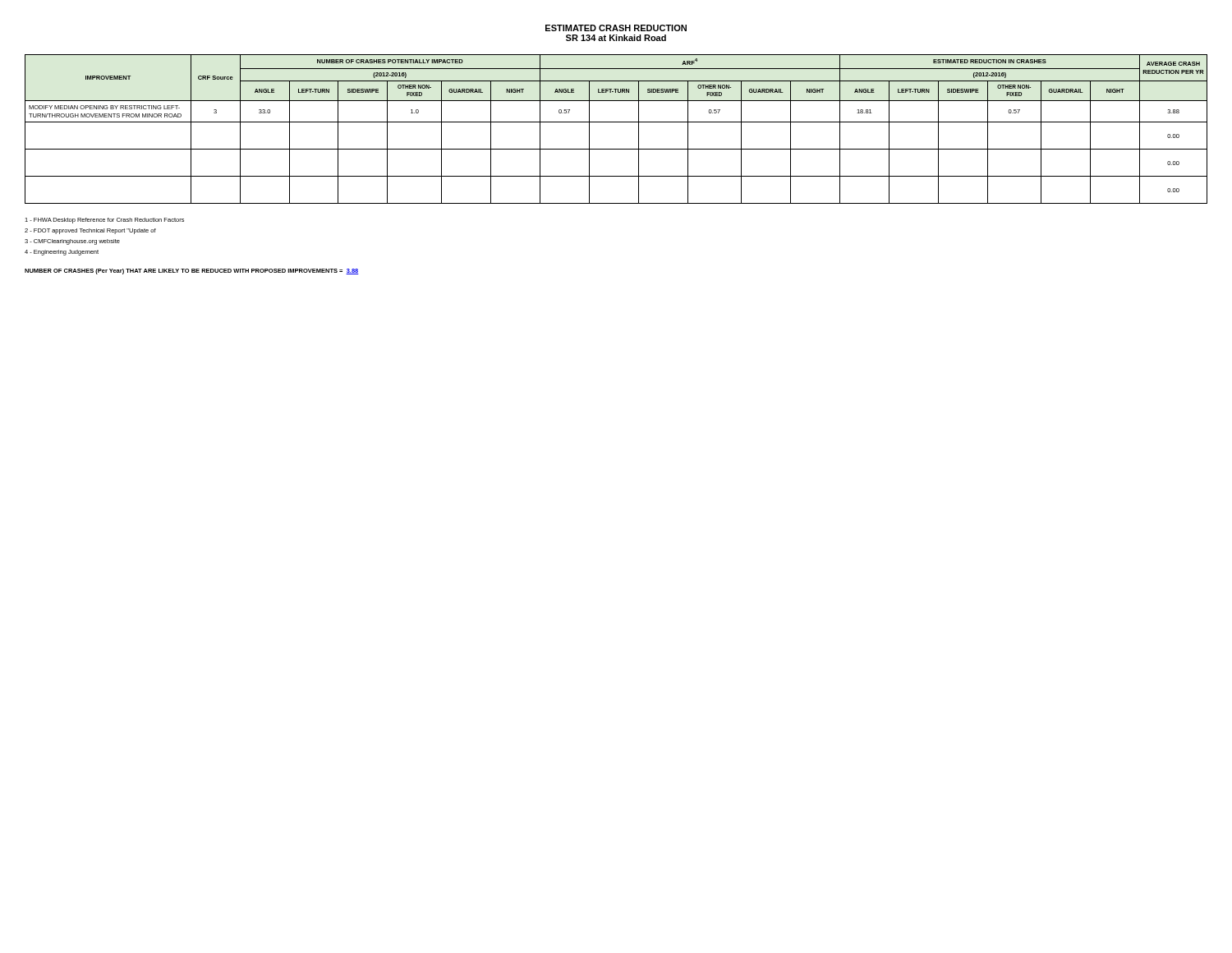Locate the footnote

click(104, 236)
